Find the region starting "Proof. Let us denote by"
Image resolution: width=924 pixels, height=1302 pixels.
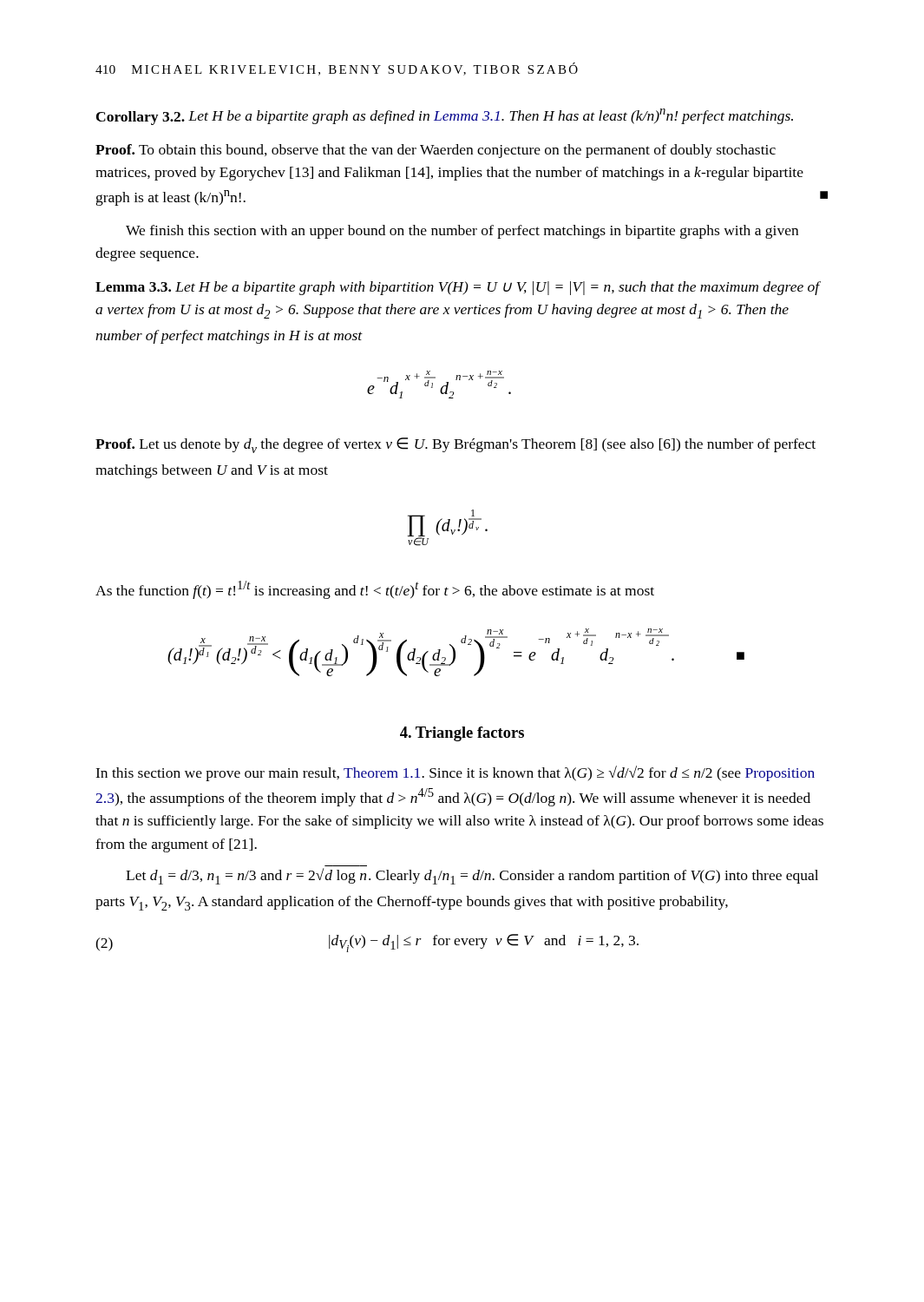[x=456, y=456]
